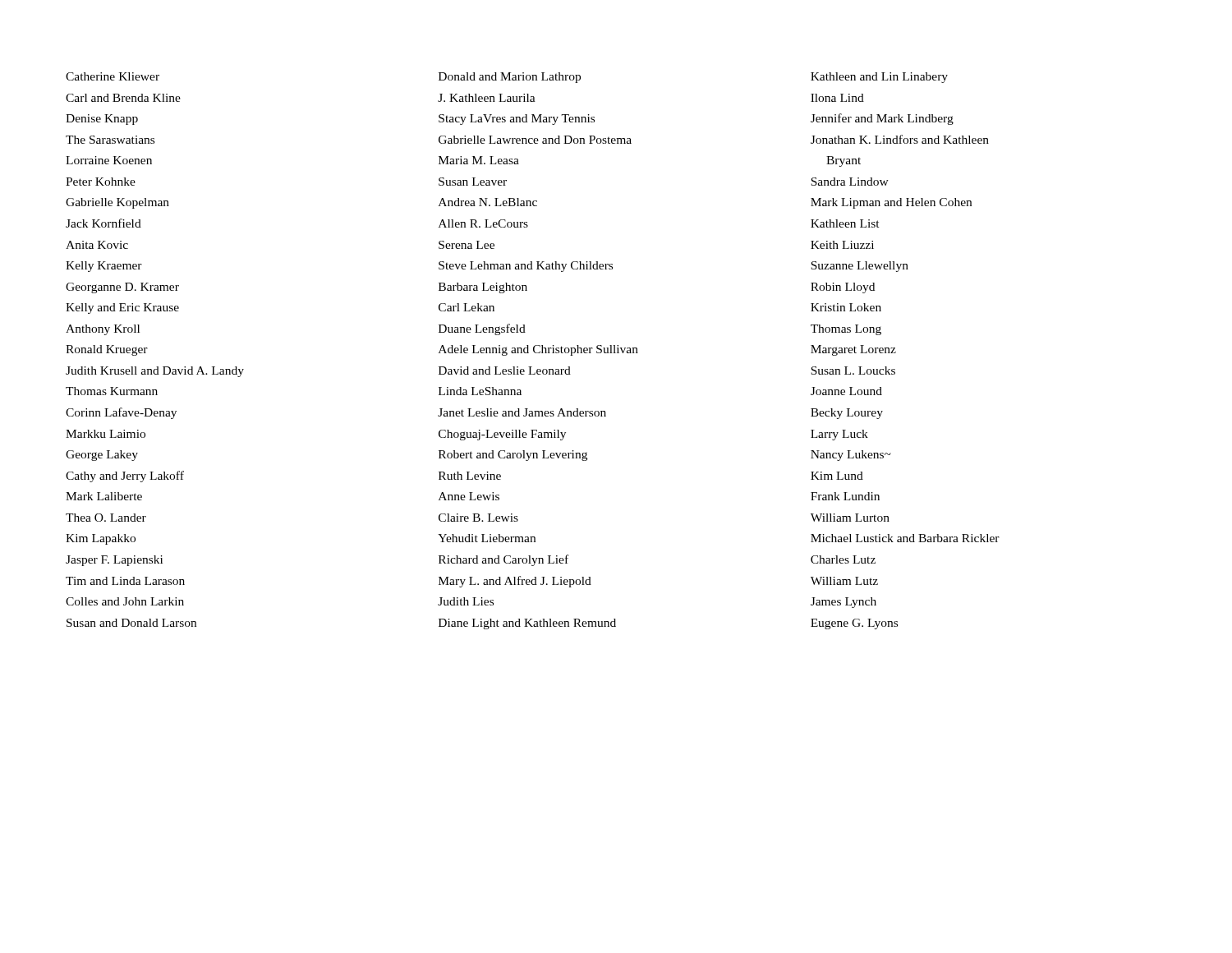Locate the region starting "Colles and John Larkin"
This screenshot has height=953, width=1232.
125,601
